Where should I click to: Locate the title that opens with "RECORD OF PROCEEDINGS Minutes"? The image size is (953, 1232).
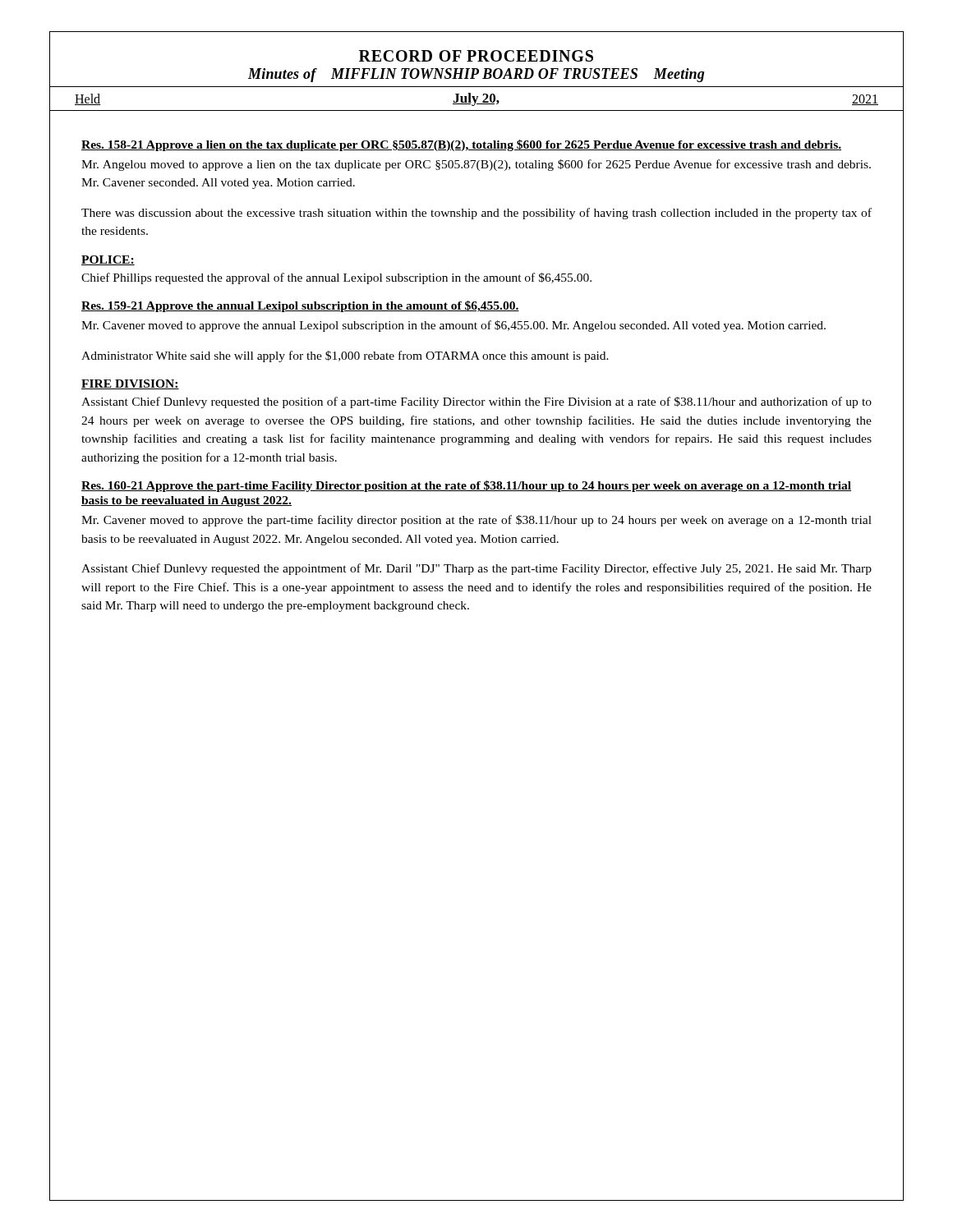(476, 65)
